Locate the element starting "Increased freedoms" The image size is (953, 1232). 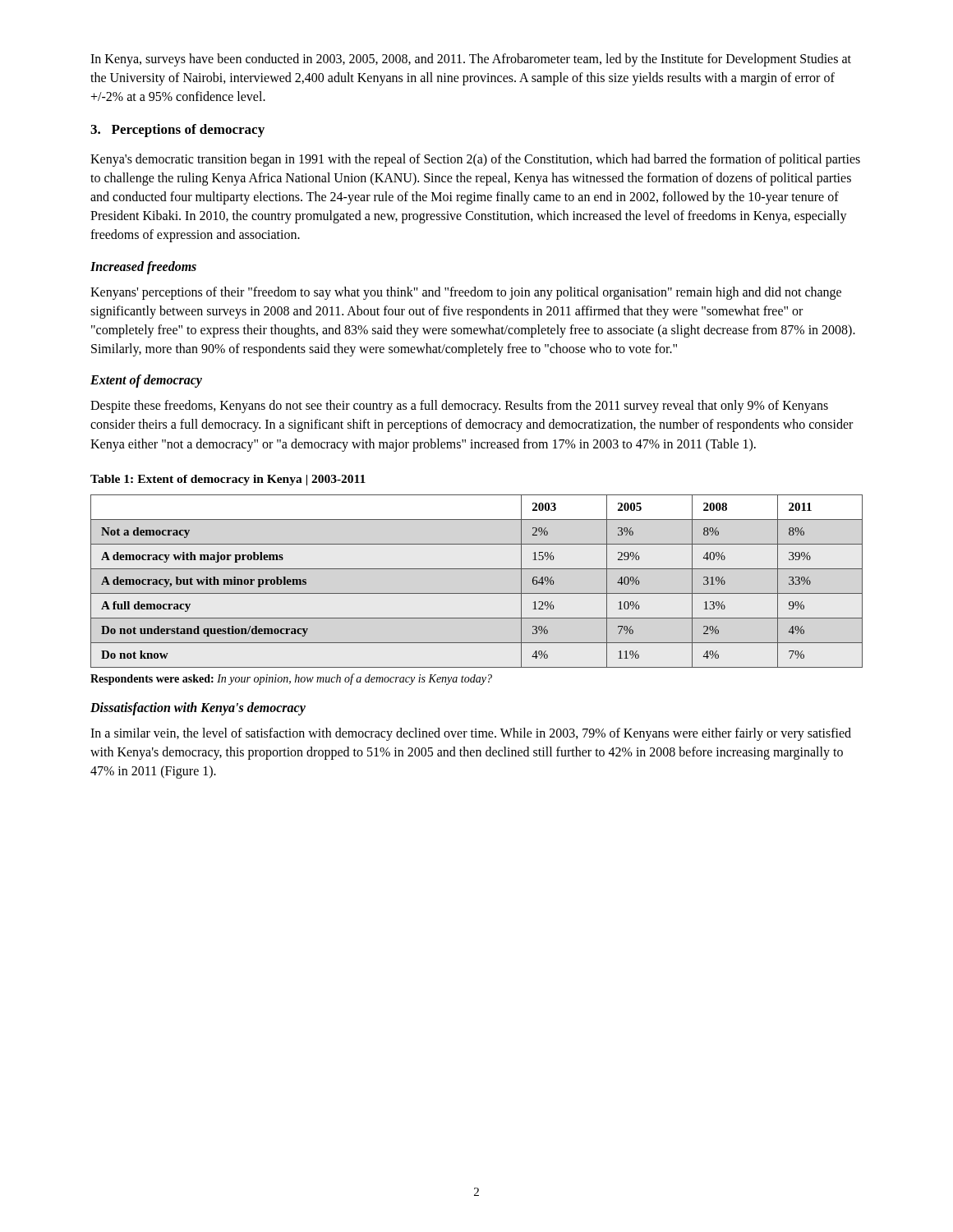pyautogui.click(x=143, y=266)
